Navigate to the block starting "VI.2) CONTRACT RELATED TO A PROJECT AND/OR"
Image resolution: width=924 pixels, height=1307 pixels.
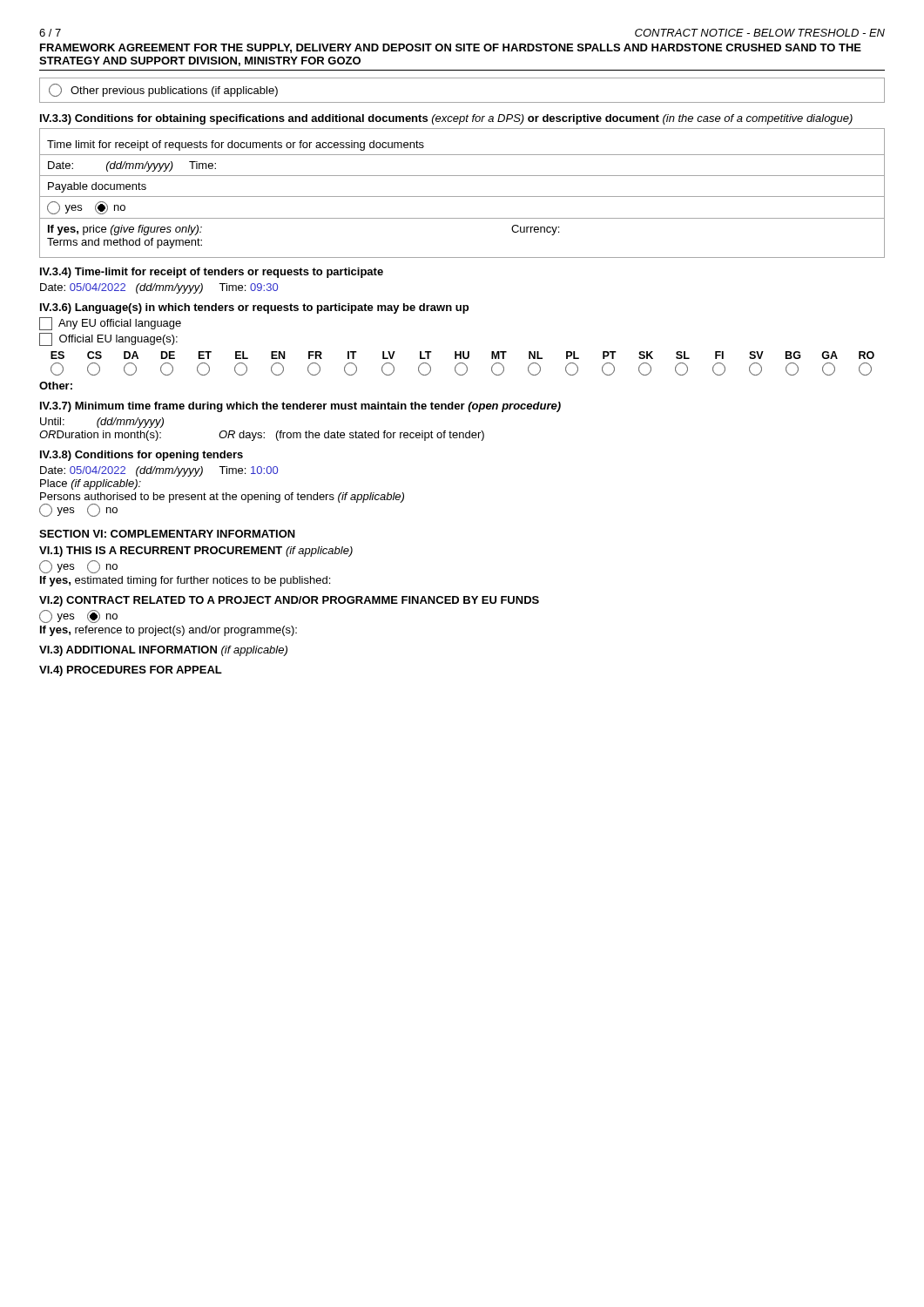click(289, 600)
